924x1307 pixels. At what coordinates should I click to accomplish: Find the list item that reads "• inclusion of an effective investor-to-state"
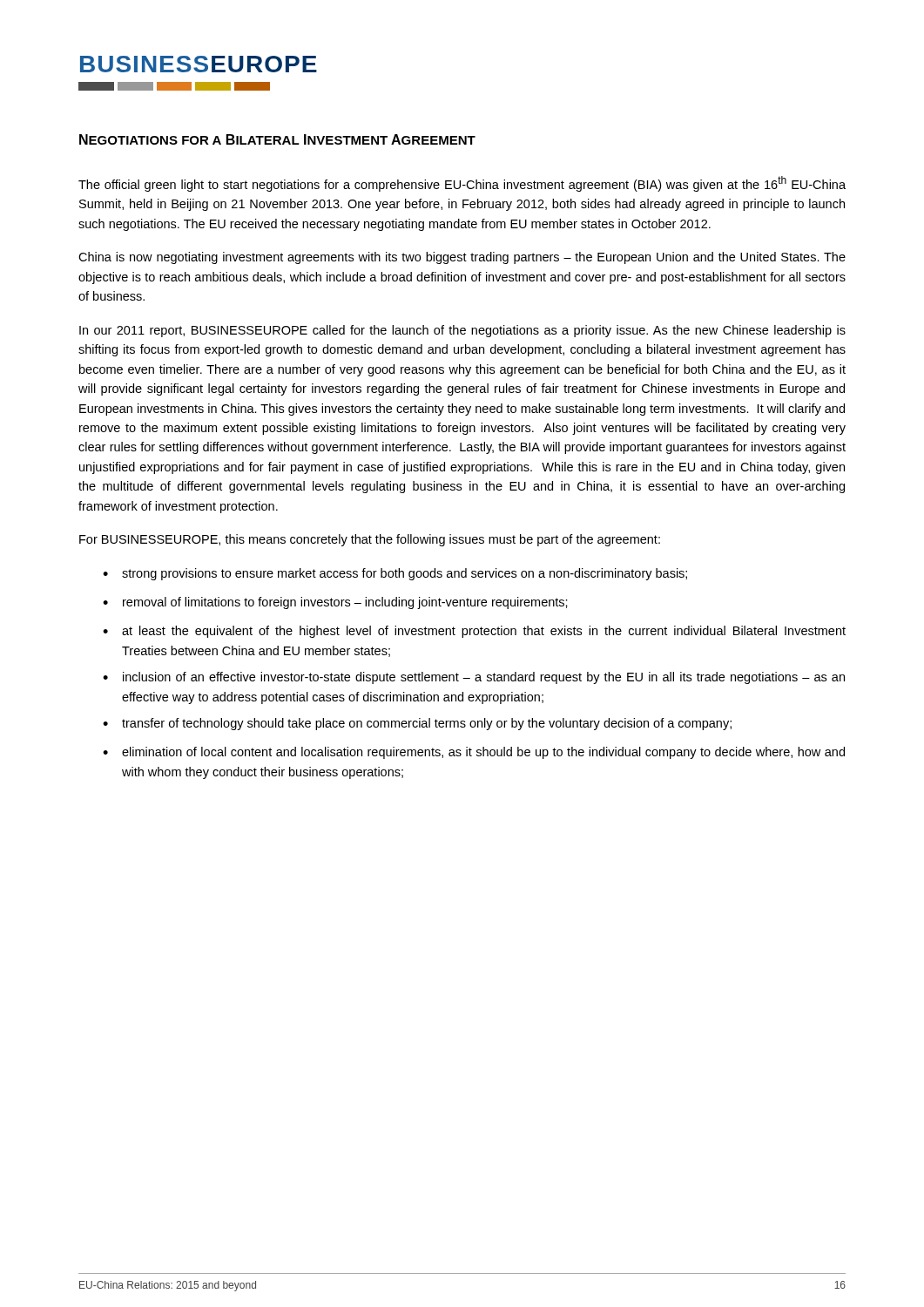[474, 687]
